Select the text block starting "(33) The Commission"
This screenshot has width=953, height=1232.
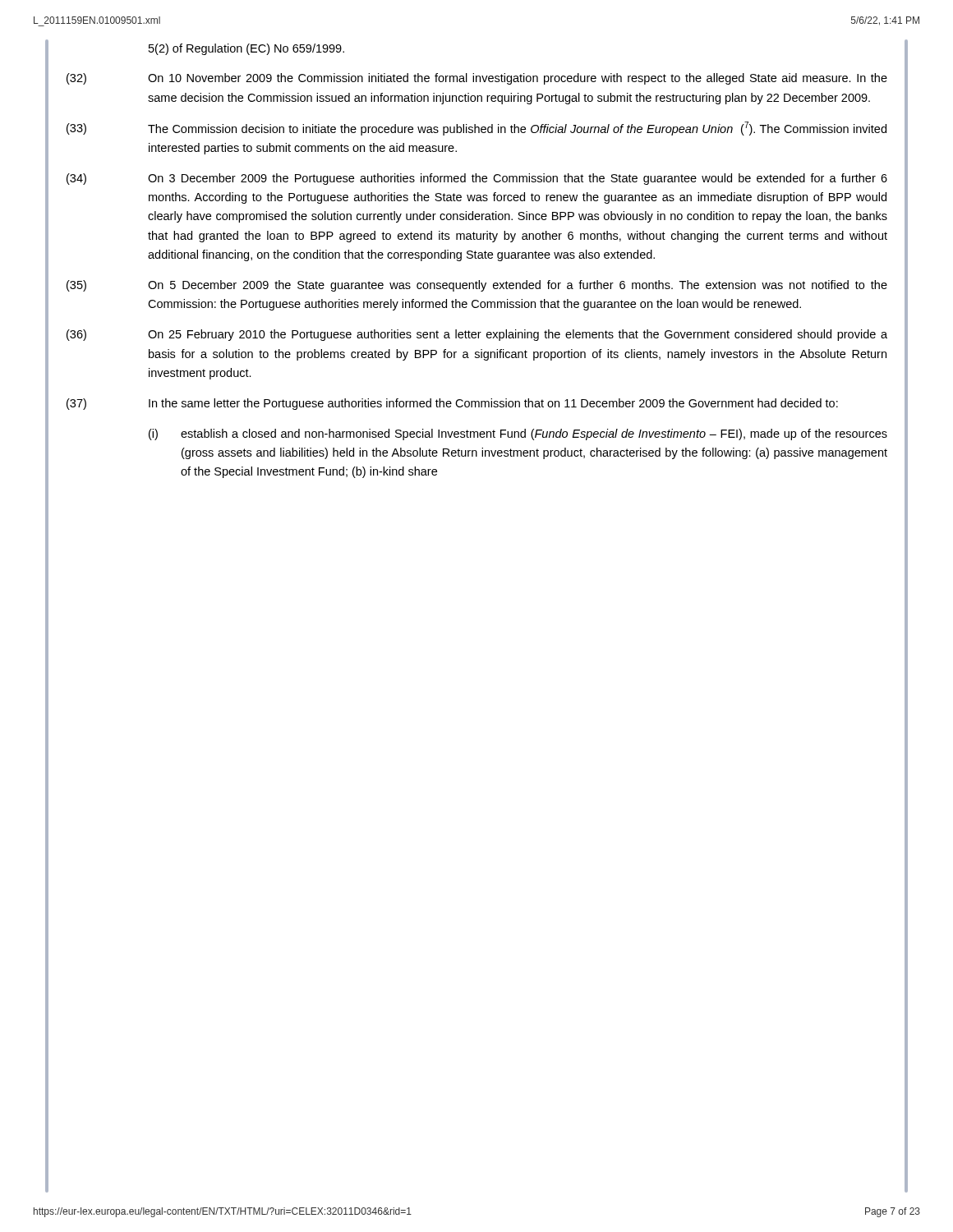(x=476, y=138)
